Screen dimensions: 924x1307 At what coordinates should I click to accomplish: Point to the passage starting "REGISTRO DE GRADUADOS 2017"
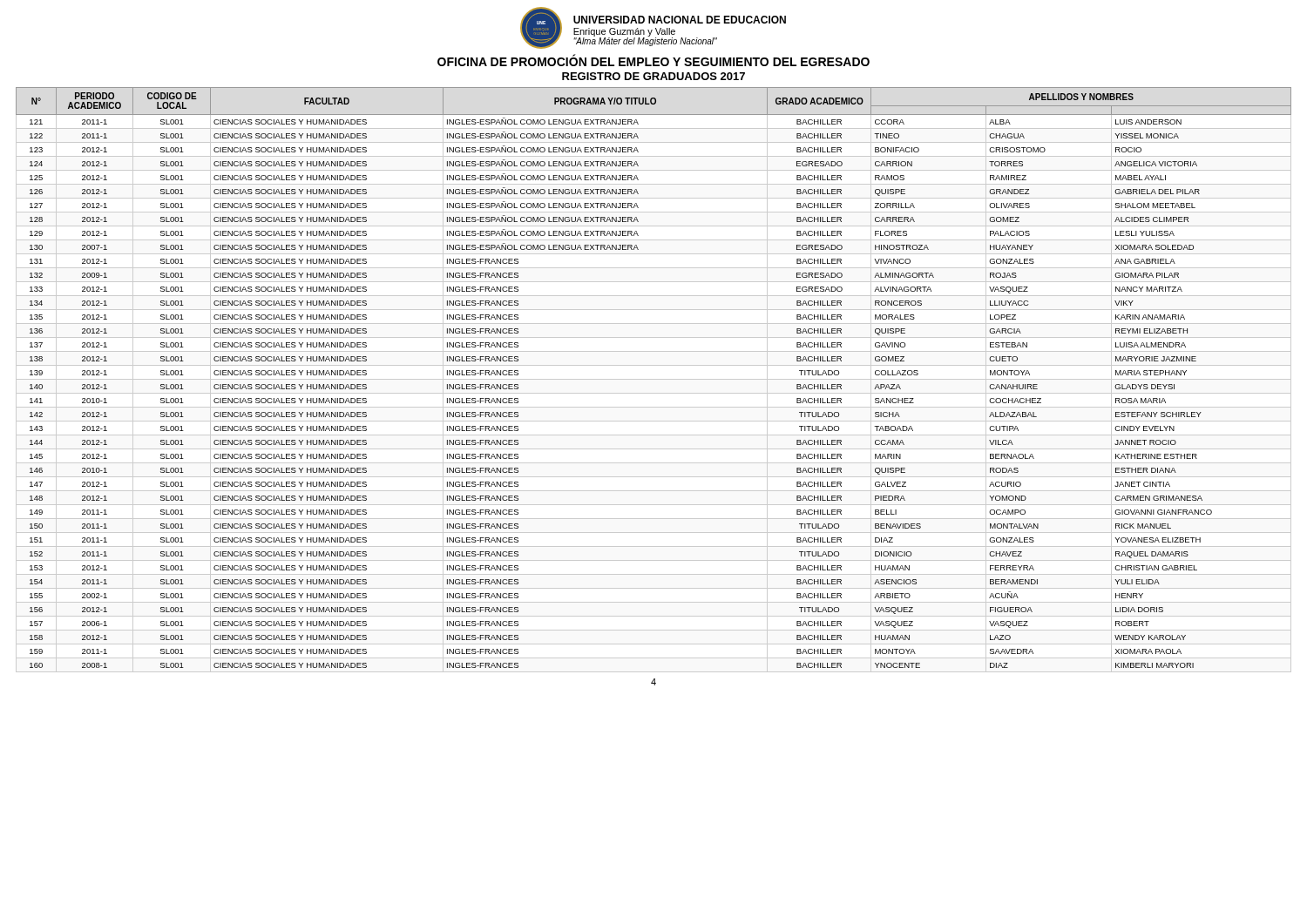pyautogui.click(x=654, y=76)
